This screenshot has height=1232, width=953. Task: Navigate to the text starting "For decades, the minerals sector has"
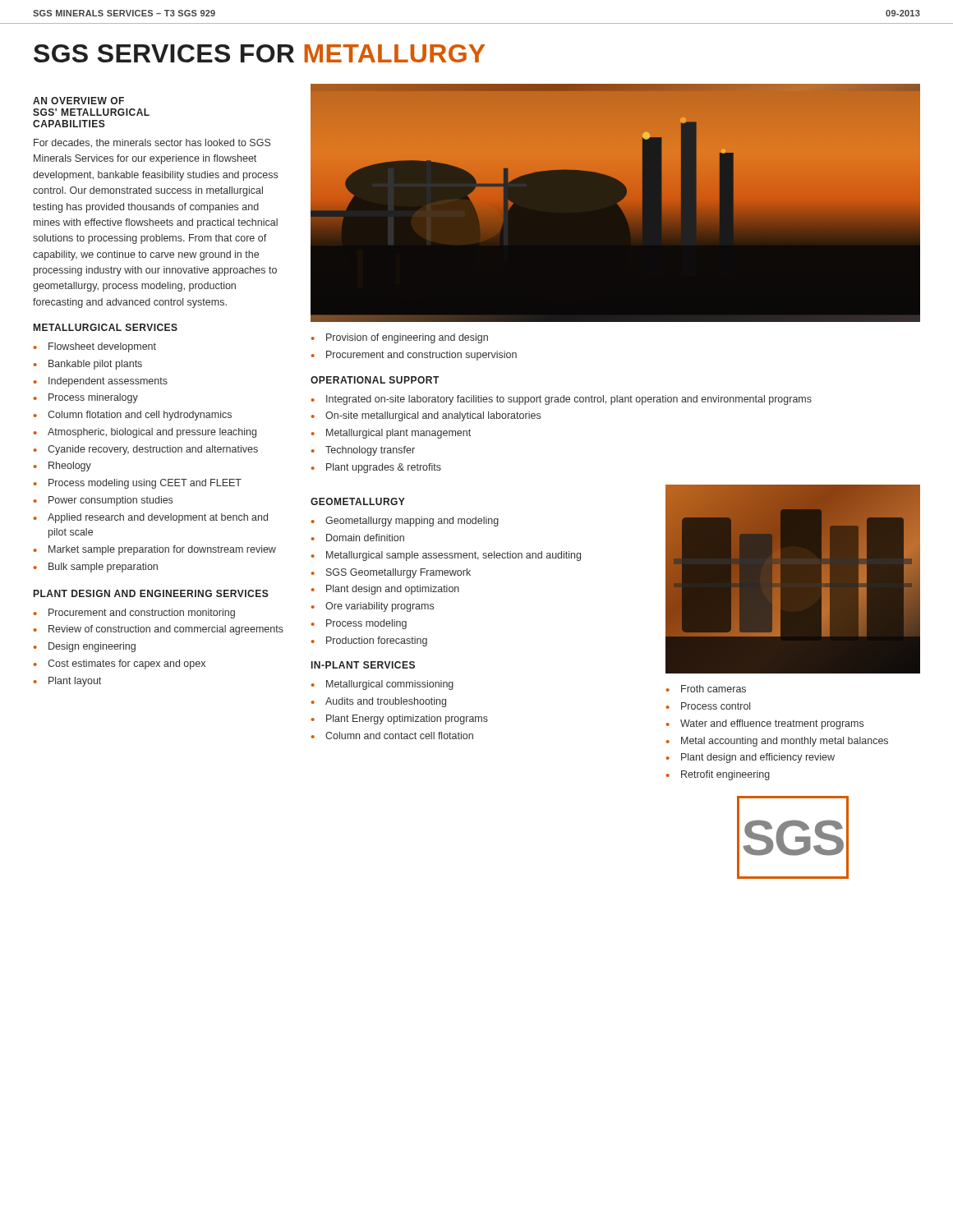click(x=156, y=222)
